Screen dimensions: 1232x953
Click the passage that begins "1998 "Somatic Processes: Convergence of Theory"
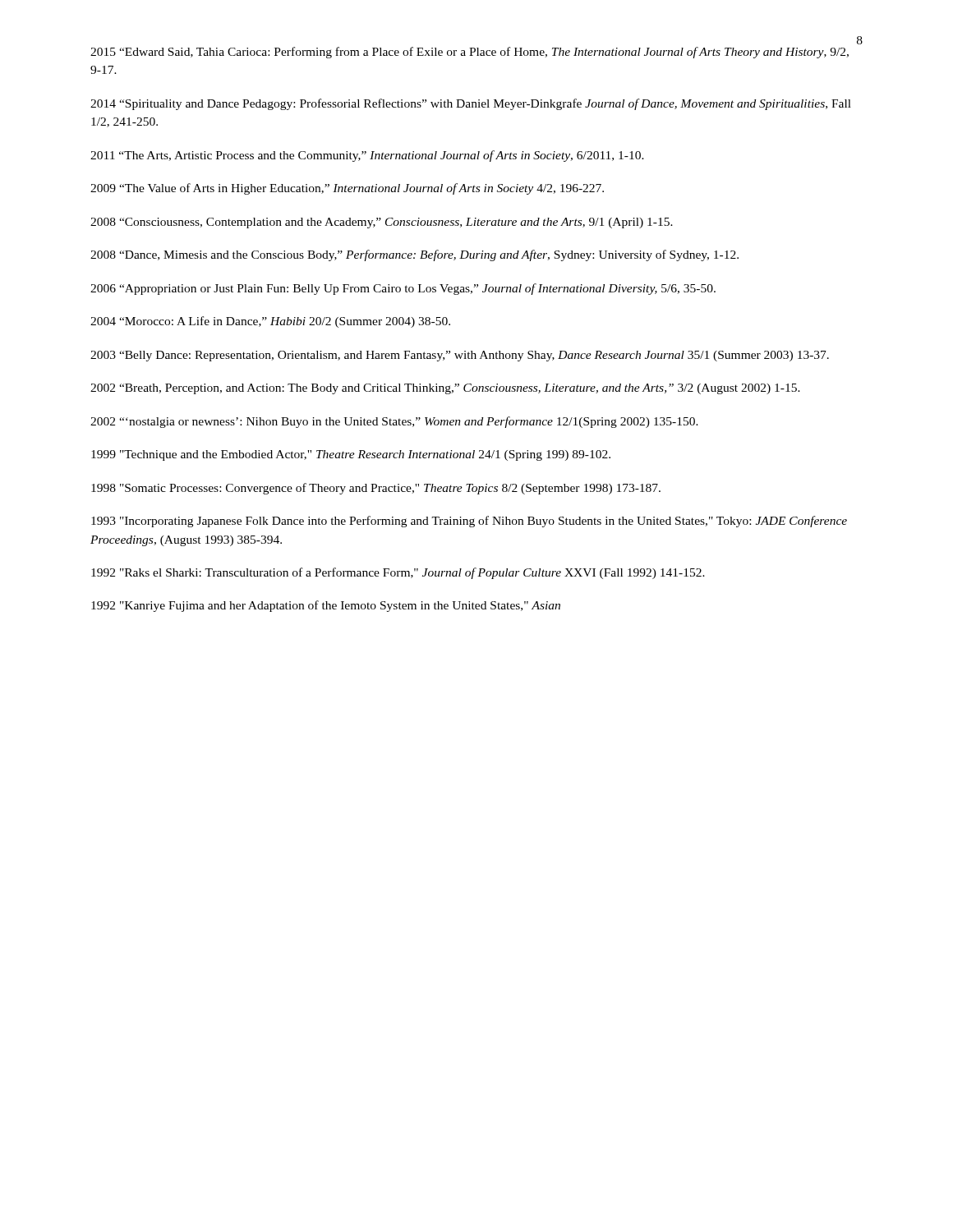pyautogui.click(x=376, y=487)
